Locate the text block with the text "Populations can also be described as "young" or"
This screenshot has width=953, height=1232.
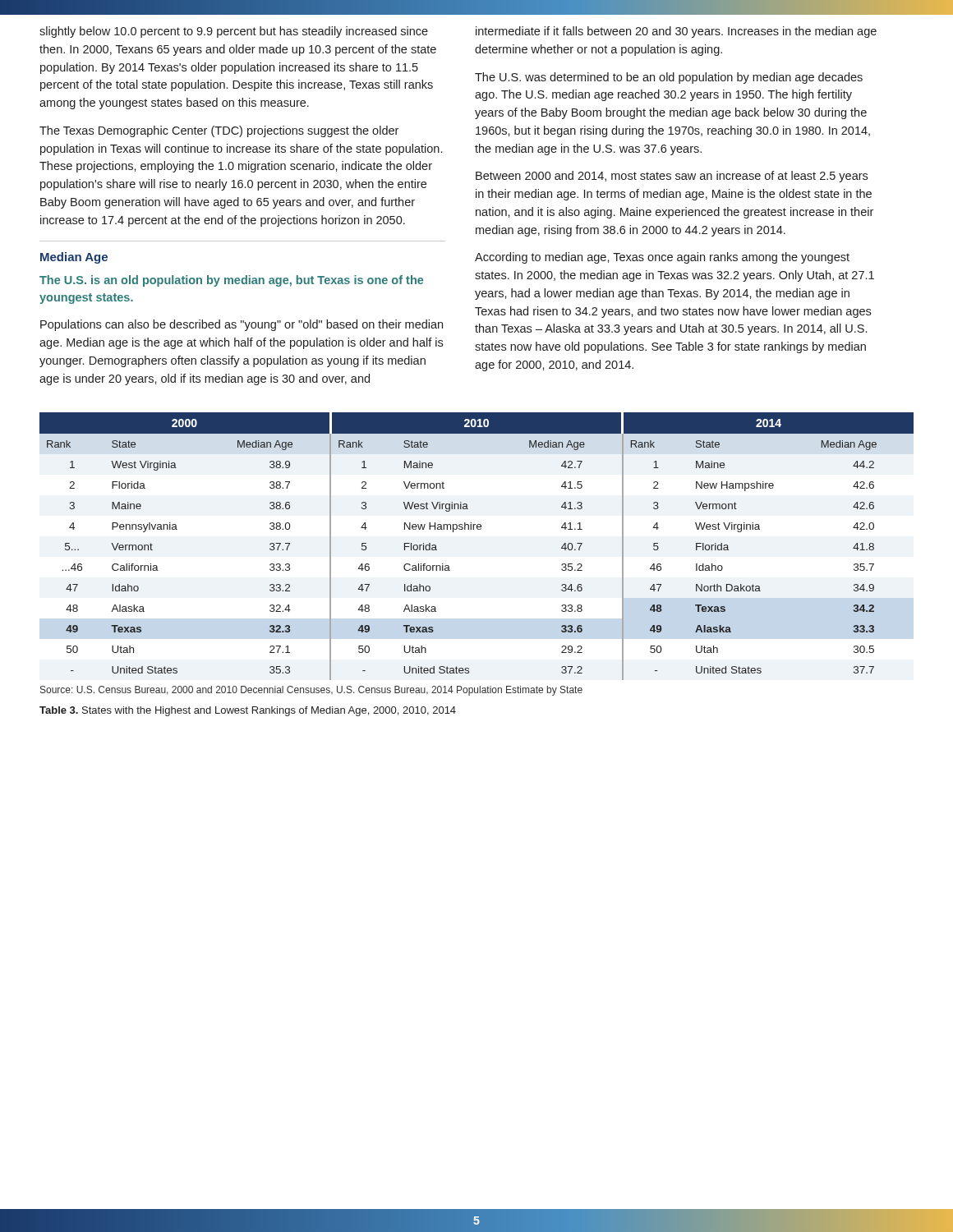[242, 352]
